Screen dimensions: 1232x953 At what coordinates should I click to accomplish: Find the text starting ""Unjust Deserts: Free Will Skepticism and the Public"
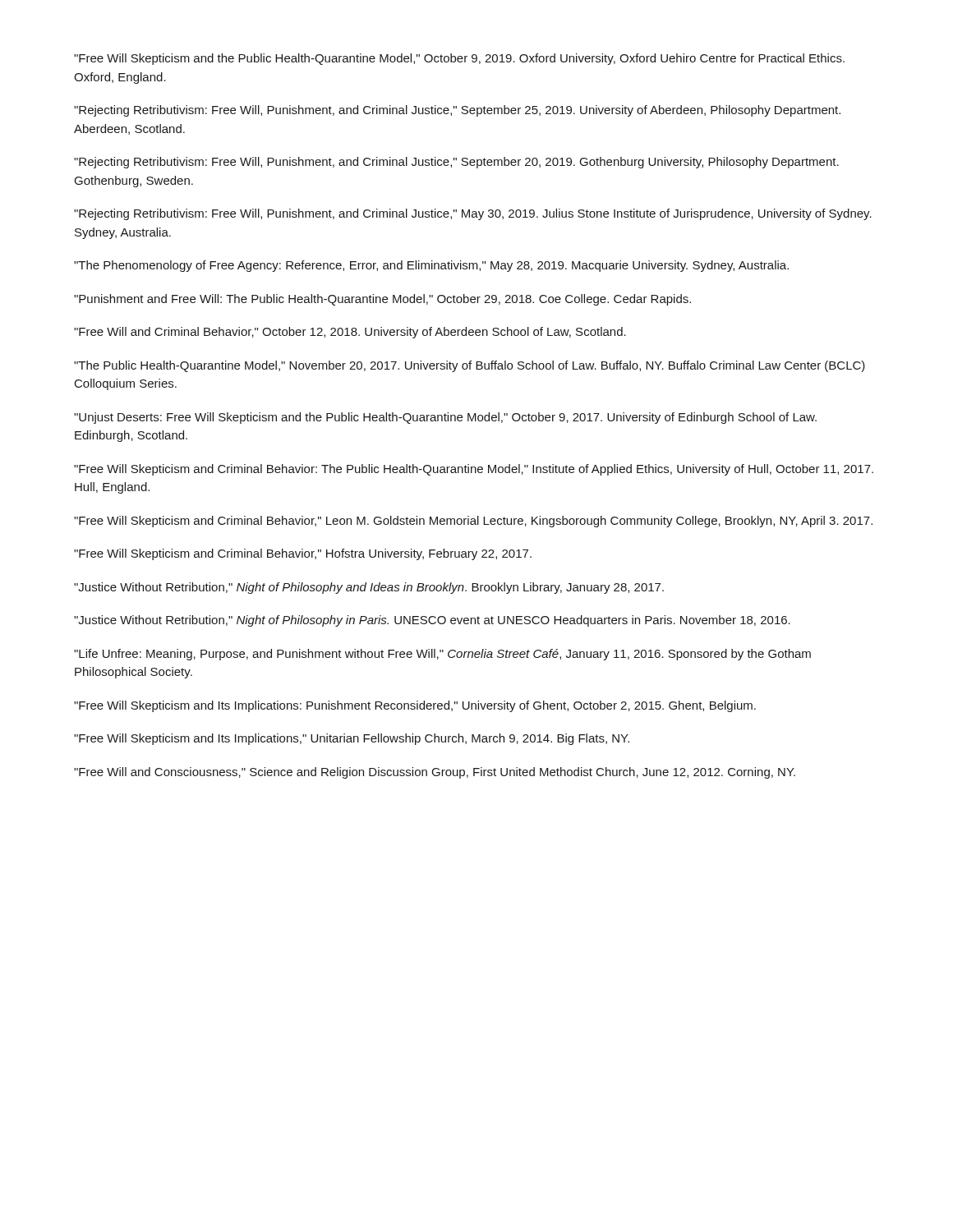click(446, 426)
